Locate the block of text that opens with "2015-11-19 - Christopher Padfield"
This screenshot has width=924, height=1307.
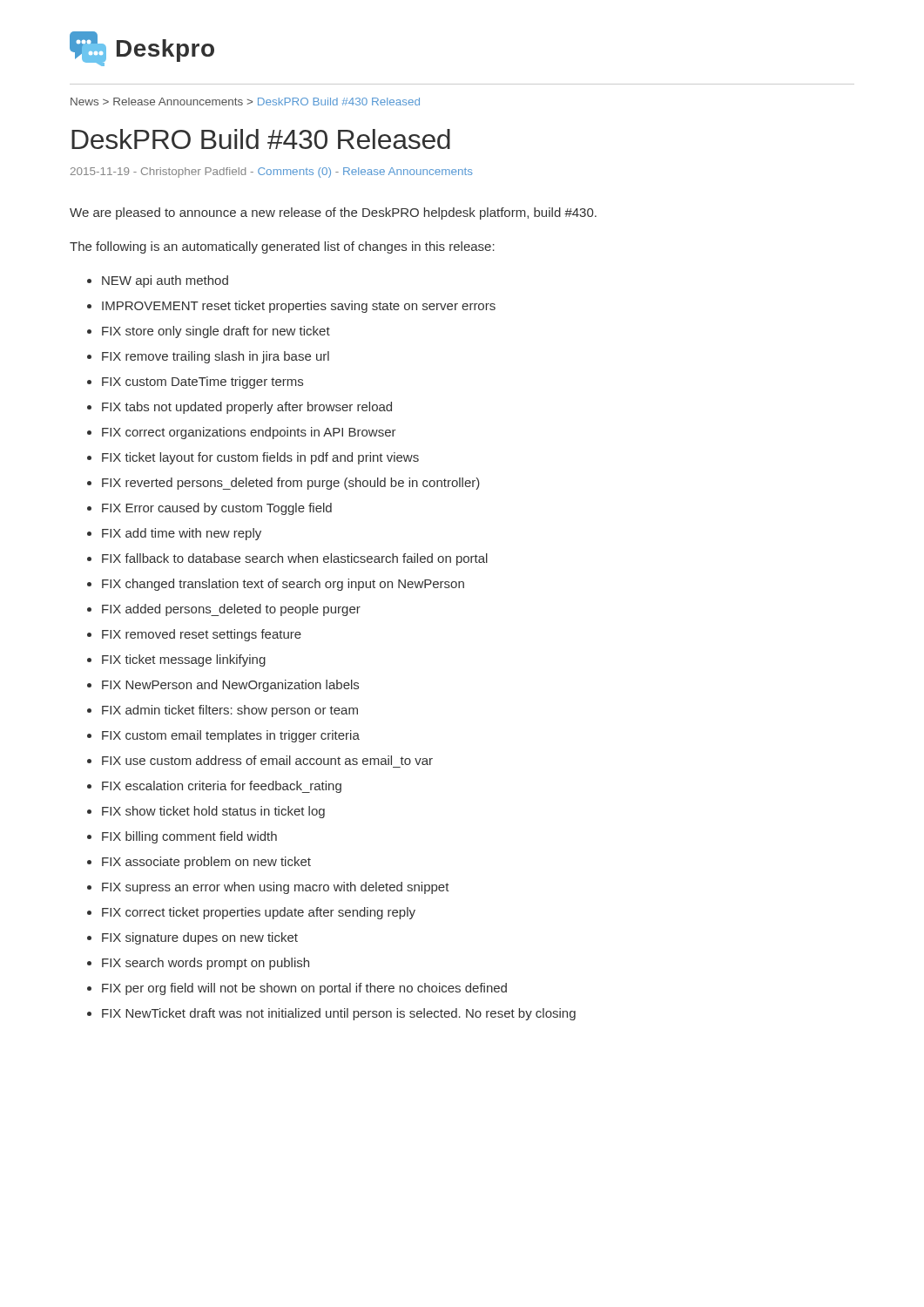coord(271,171)
